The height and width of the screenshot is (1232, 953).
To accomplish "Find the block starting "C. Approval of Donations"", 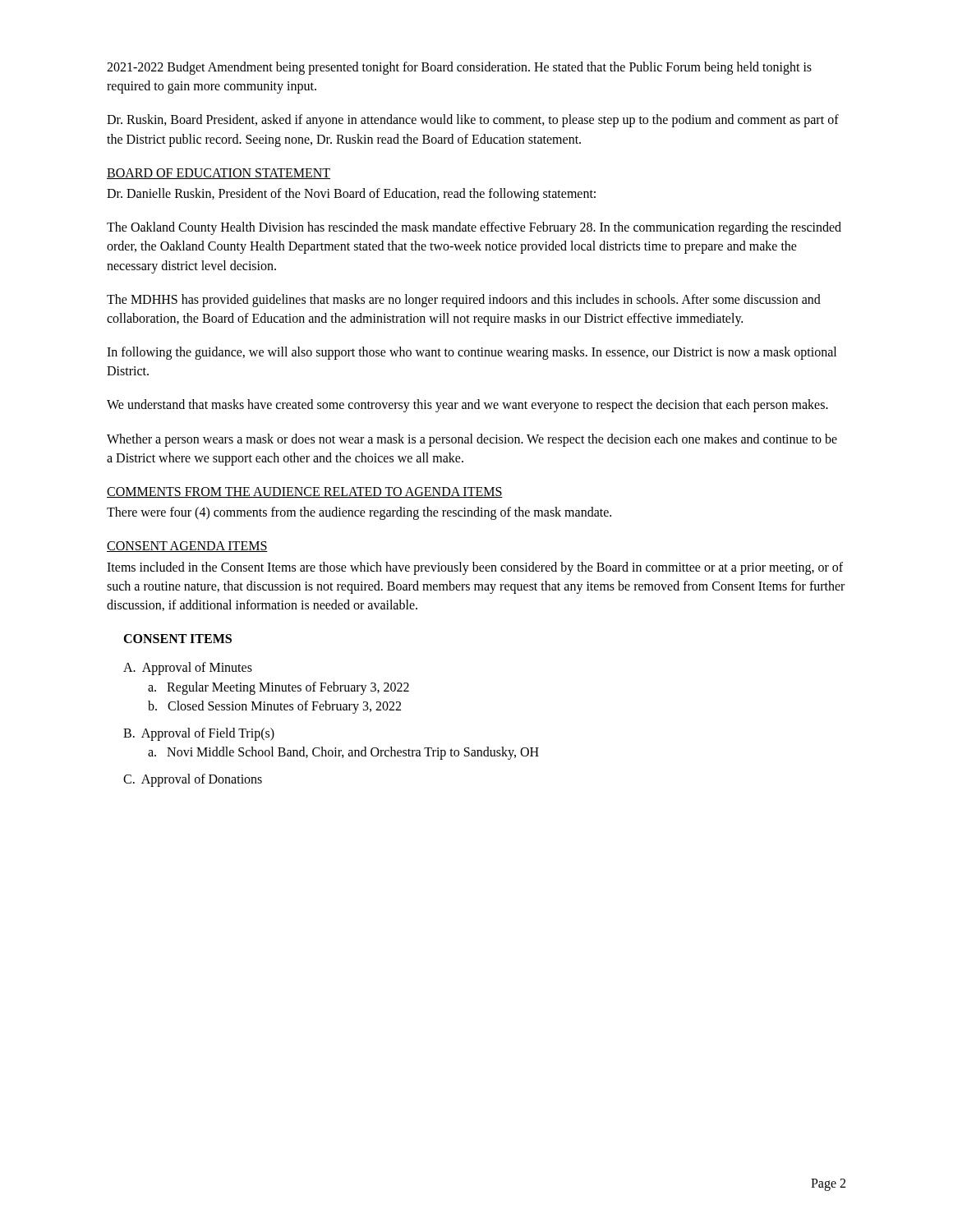I will pos(193,779).
